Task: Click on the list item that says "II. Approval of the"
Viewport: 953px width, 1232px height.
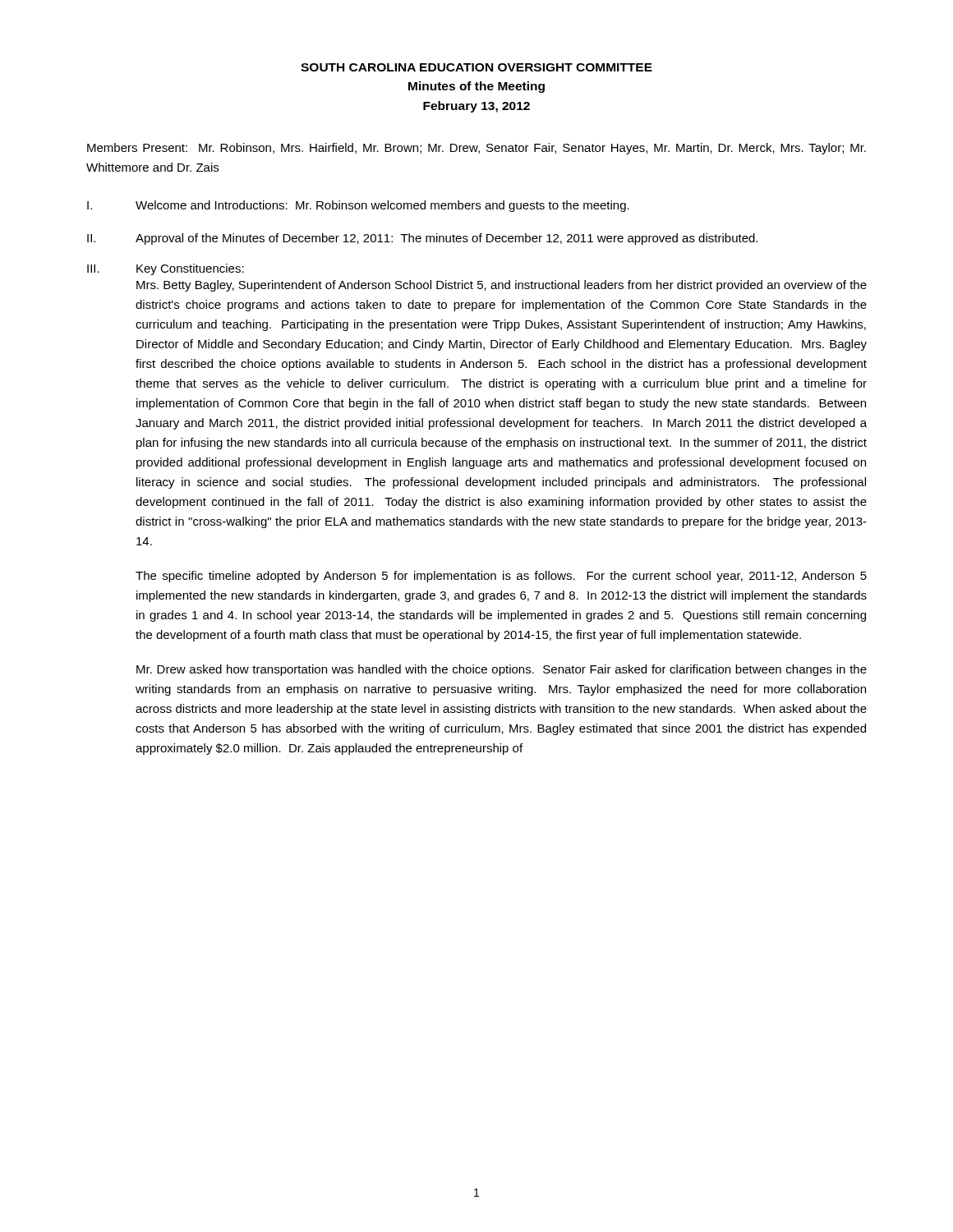Action: pyautogui.click(x=476, y=238)
